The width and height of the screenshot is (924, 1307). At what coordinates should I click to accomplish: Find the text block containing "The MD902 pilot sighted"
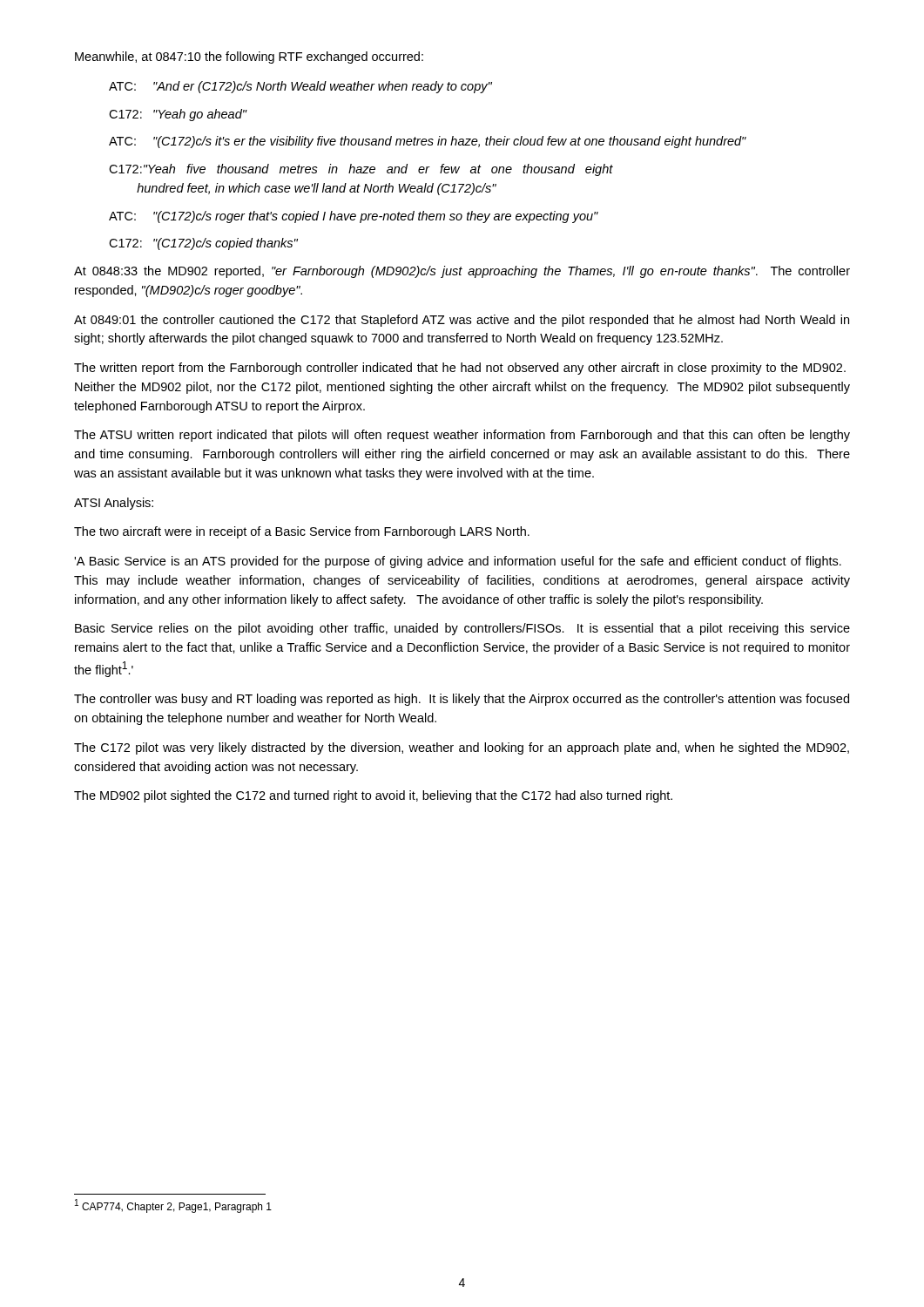click(x=374, y=796)
